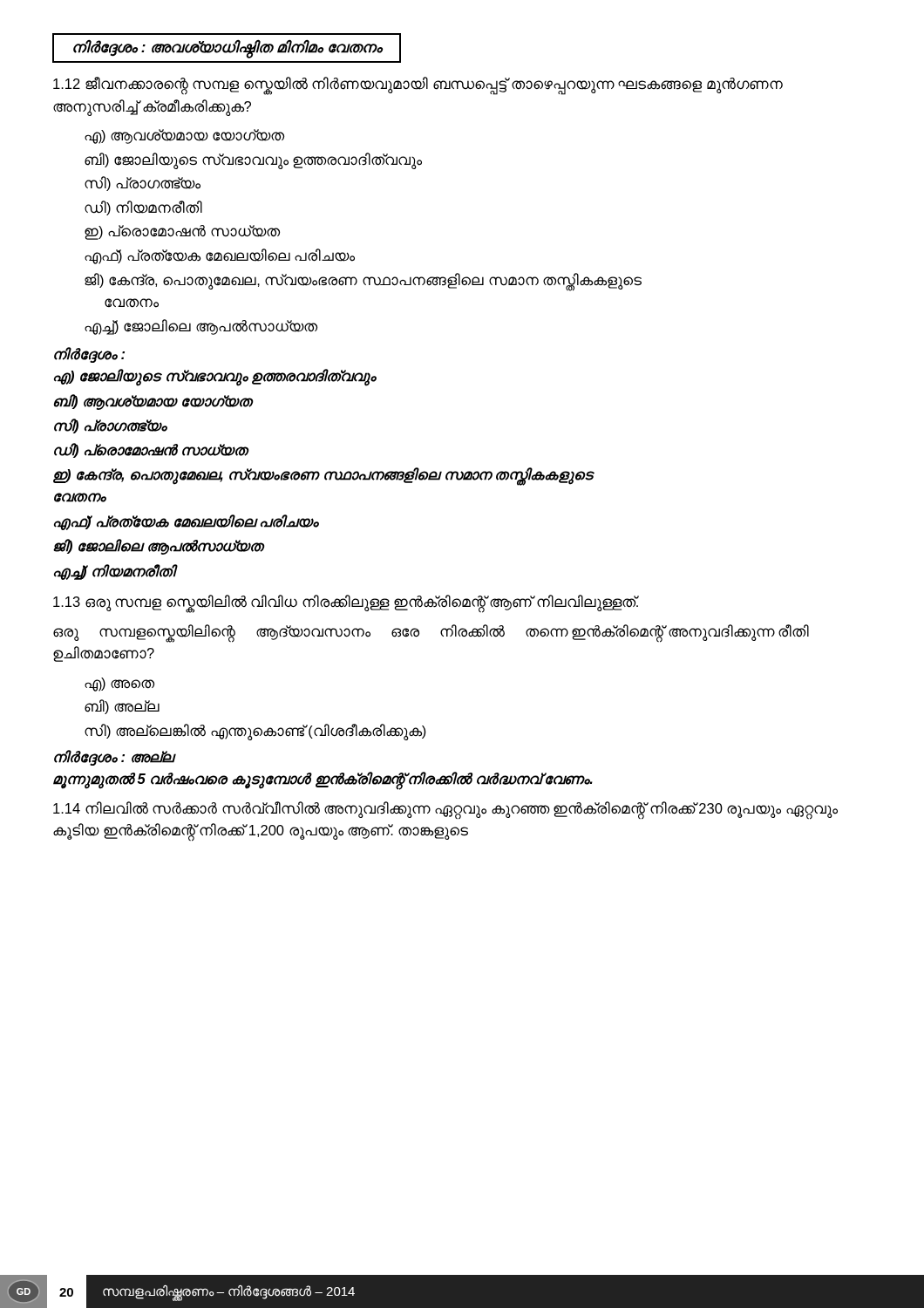Navigate to the region starting "ബി) ജോലിയുടെ സ്വഭാവവും ഉത്തരവാദിത്വവും"
This screenshot has width=924, height=1308.
[253, 159]
